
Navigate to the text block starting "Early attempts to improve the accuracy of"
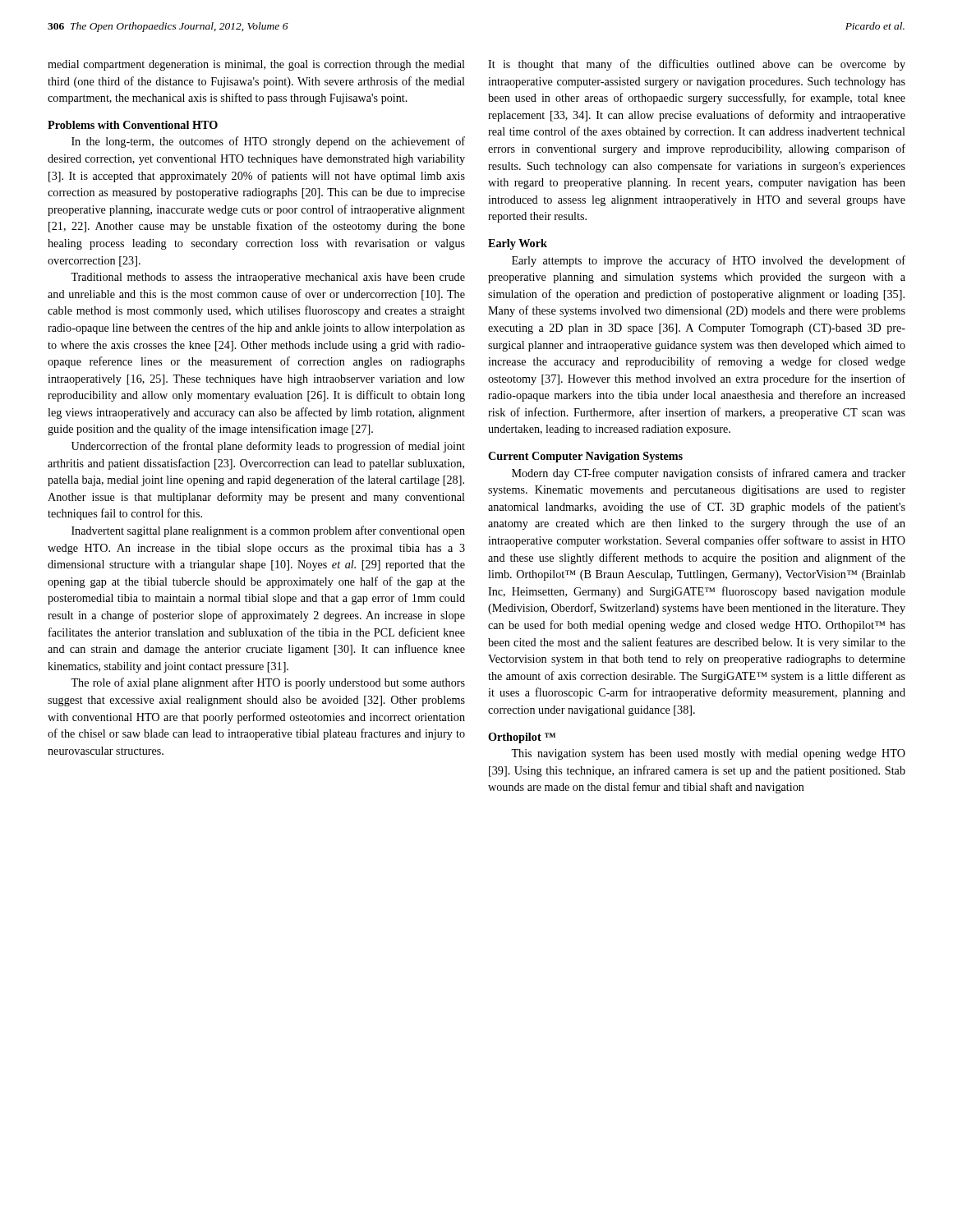(697, 345)
